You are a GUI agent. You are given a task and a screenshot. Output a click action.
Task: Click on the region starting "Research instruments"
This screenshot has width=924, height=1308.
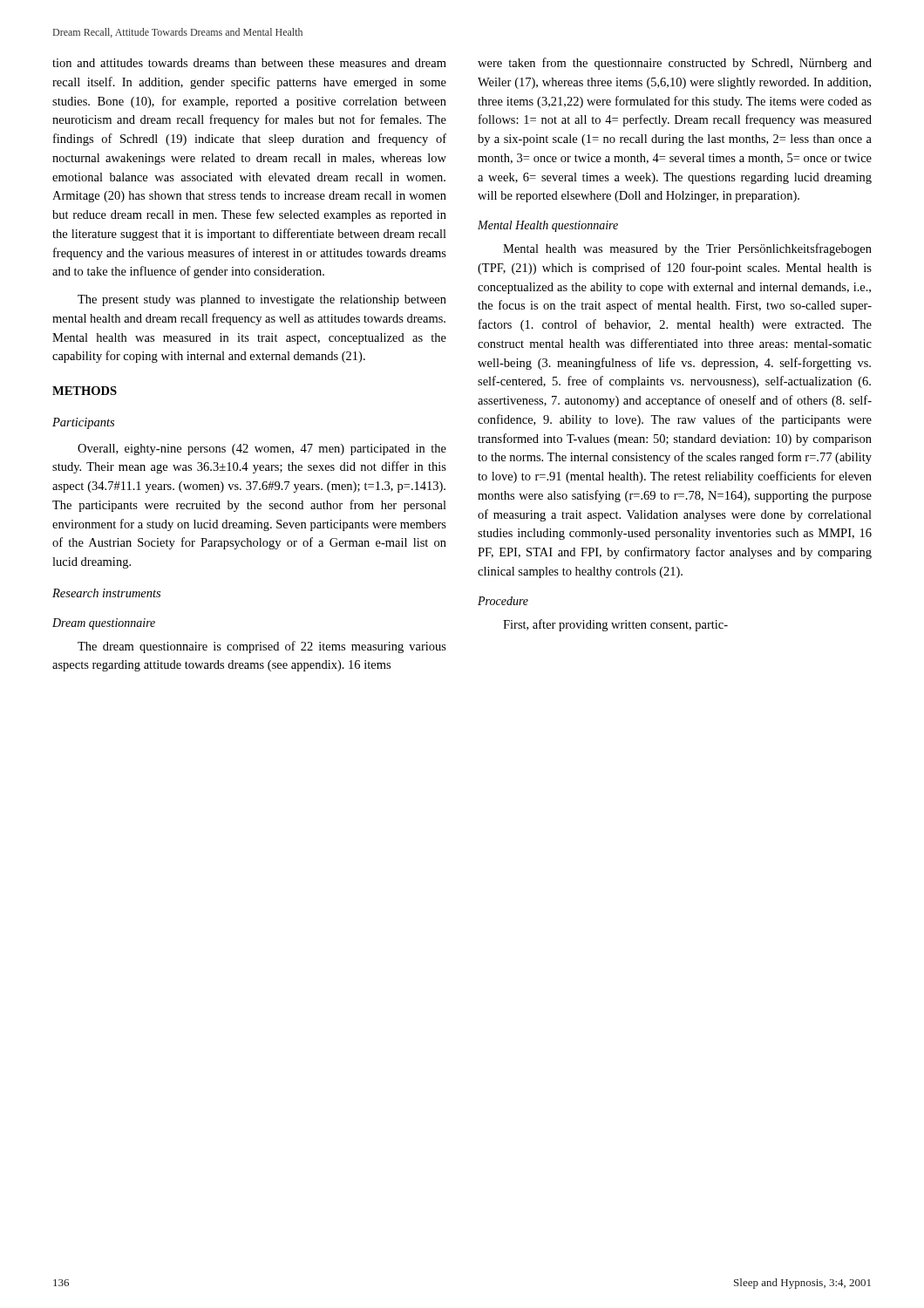(x=107, y=593)
